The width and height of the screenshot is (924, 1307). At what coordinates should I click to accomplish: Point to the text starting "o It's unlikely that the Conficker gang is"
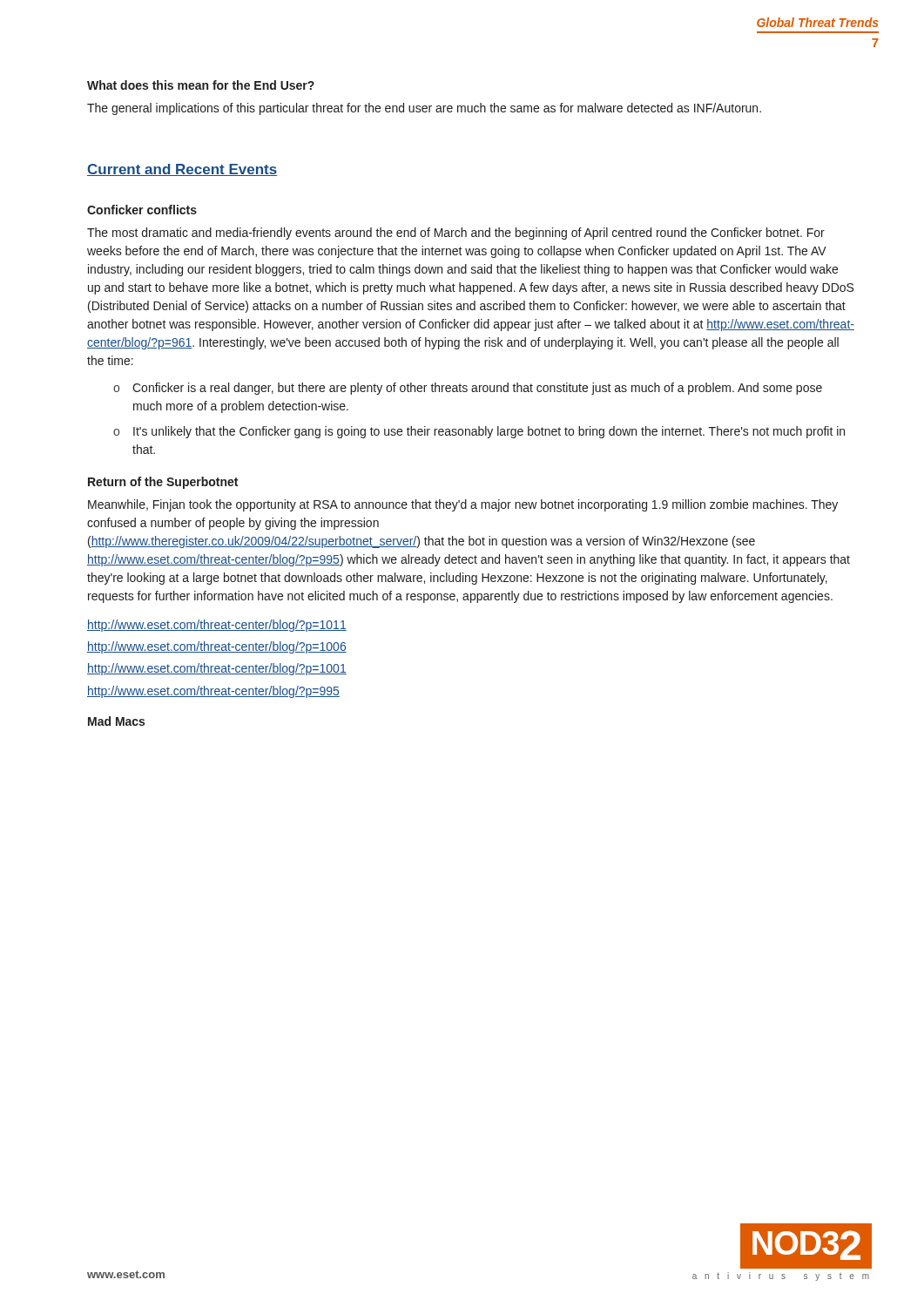click(x=484, y=441)
